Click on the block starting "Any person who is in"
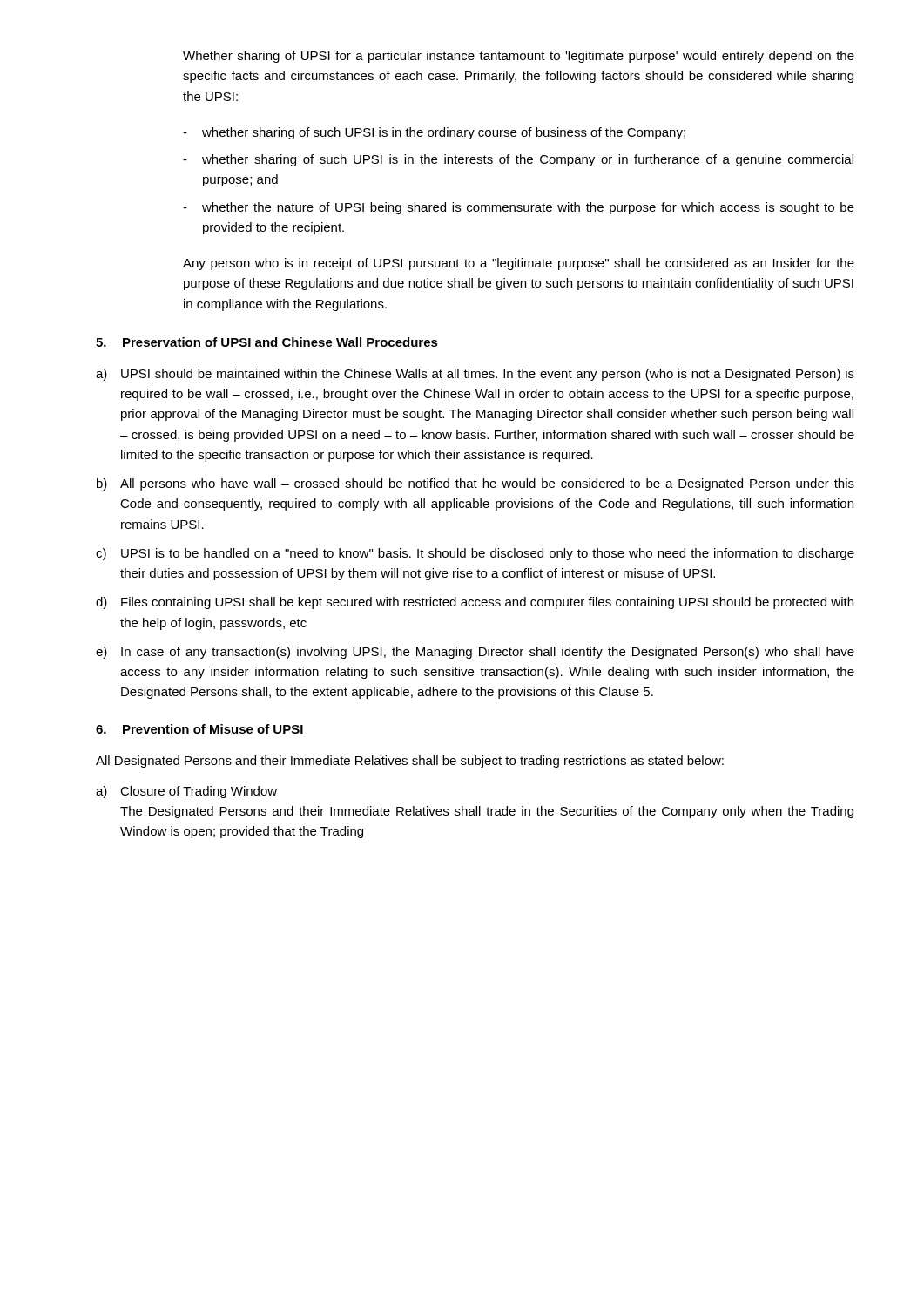 click(x=519, y=283)
